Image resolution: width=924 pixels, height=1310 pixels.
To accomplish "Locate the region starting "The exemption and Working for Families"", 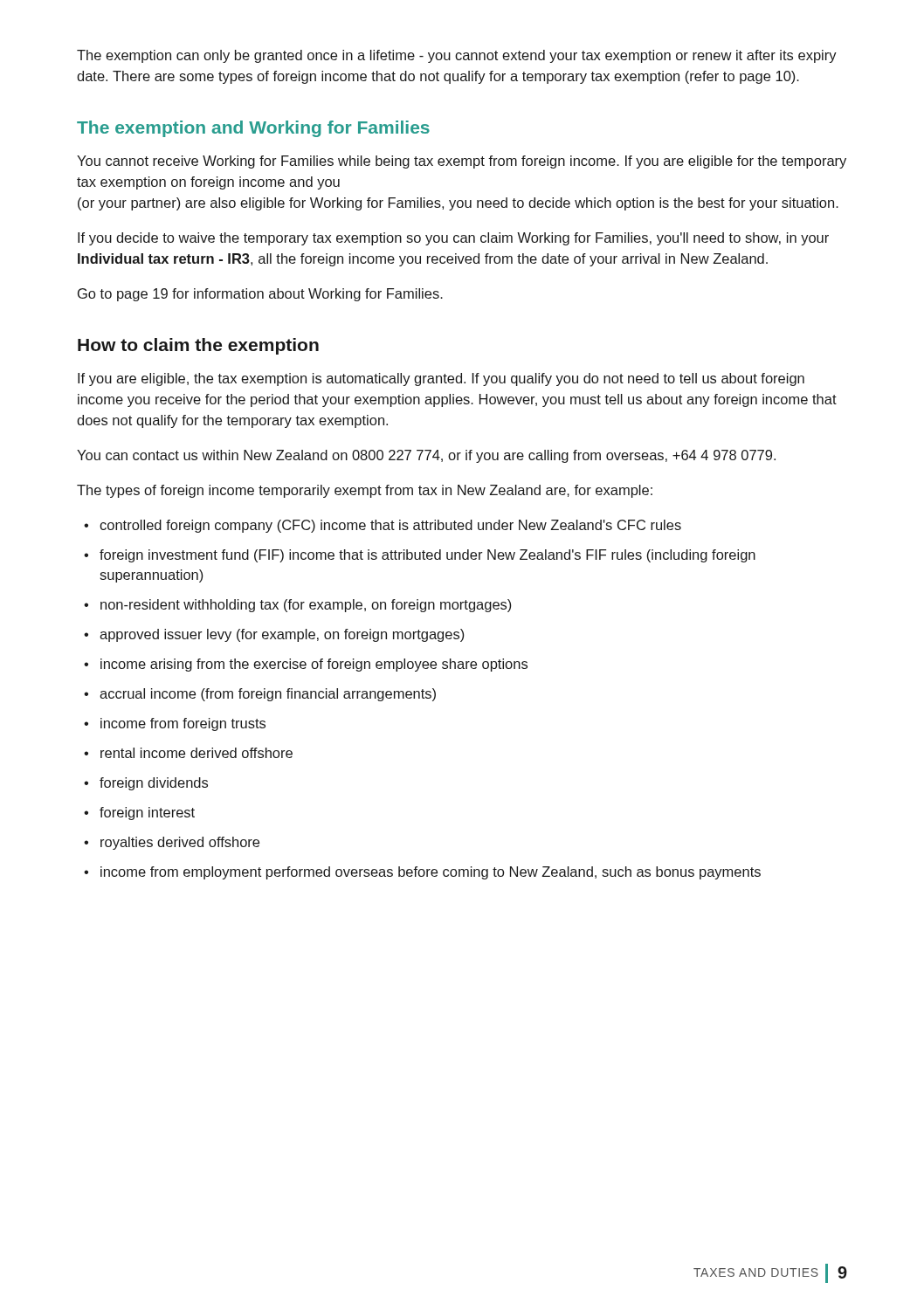I will tap(253, 127).
